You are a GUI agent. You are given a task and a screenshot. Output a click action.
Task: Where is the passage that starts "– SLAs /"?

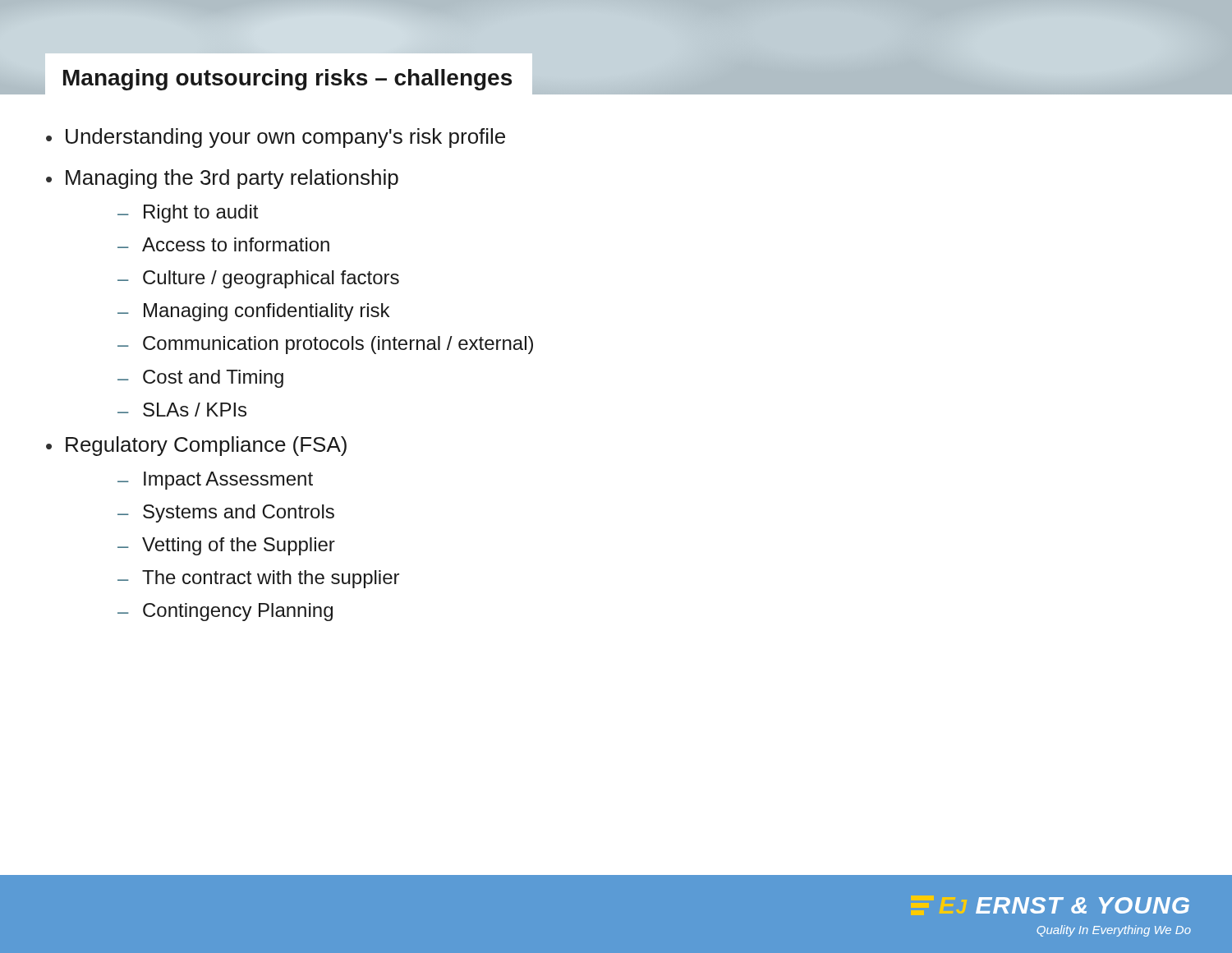[182, 410]
